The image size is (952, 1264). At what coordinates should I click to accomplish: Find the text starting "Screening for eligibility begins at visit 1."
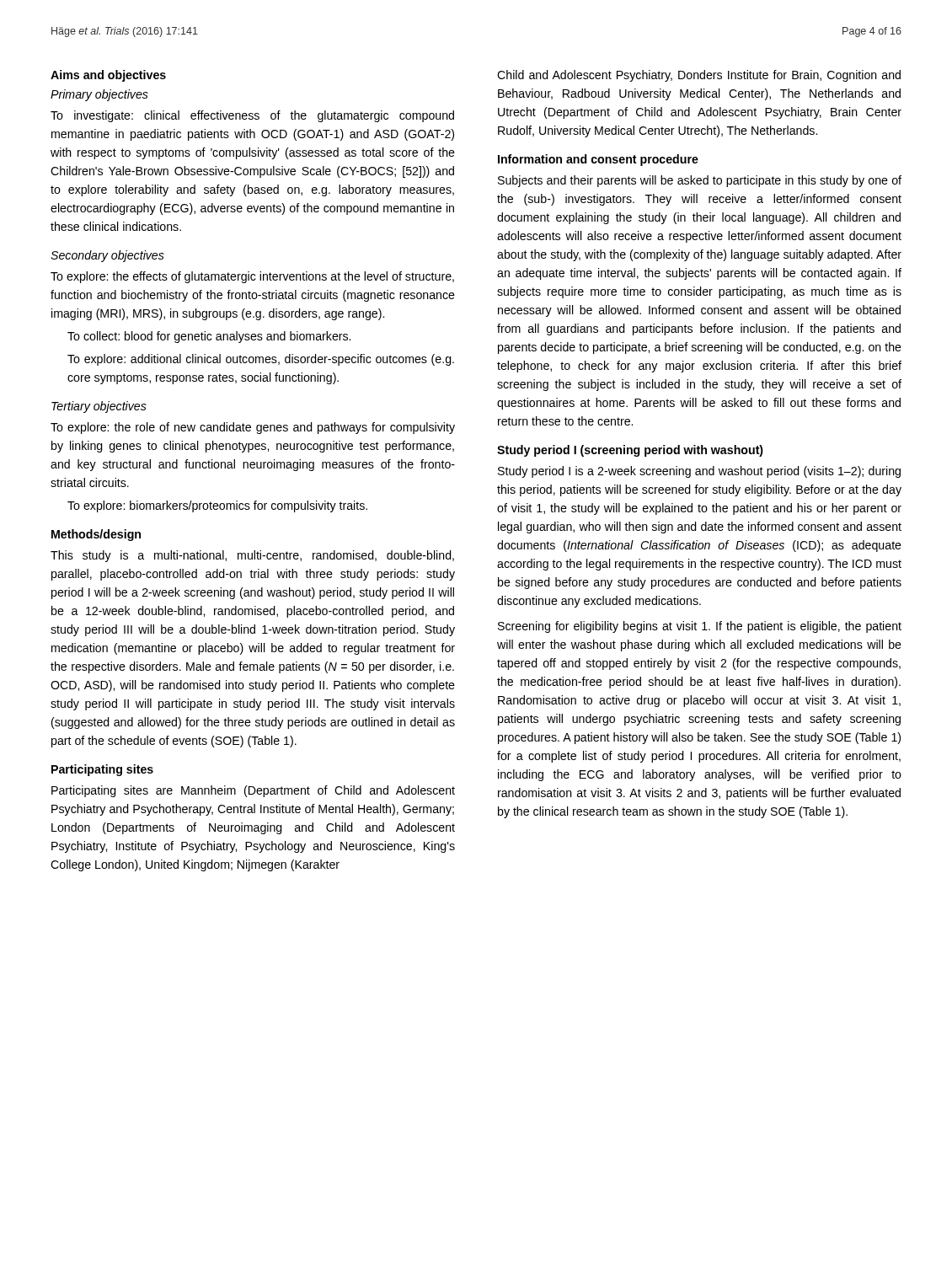point(699,719)
